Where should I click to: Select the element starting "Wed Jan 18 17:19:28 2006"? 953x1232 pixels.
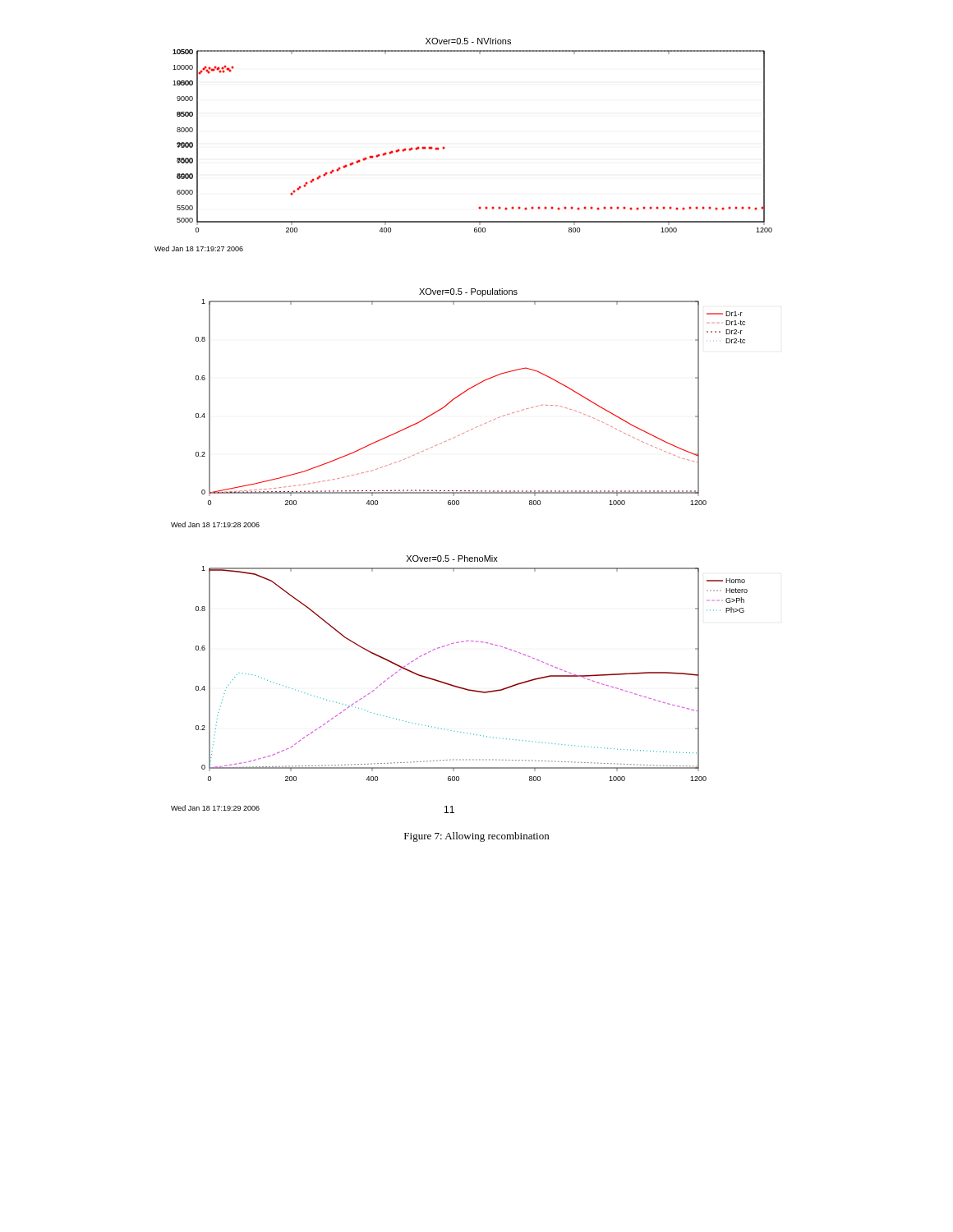tap(215, 525)
